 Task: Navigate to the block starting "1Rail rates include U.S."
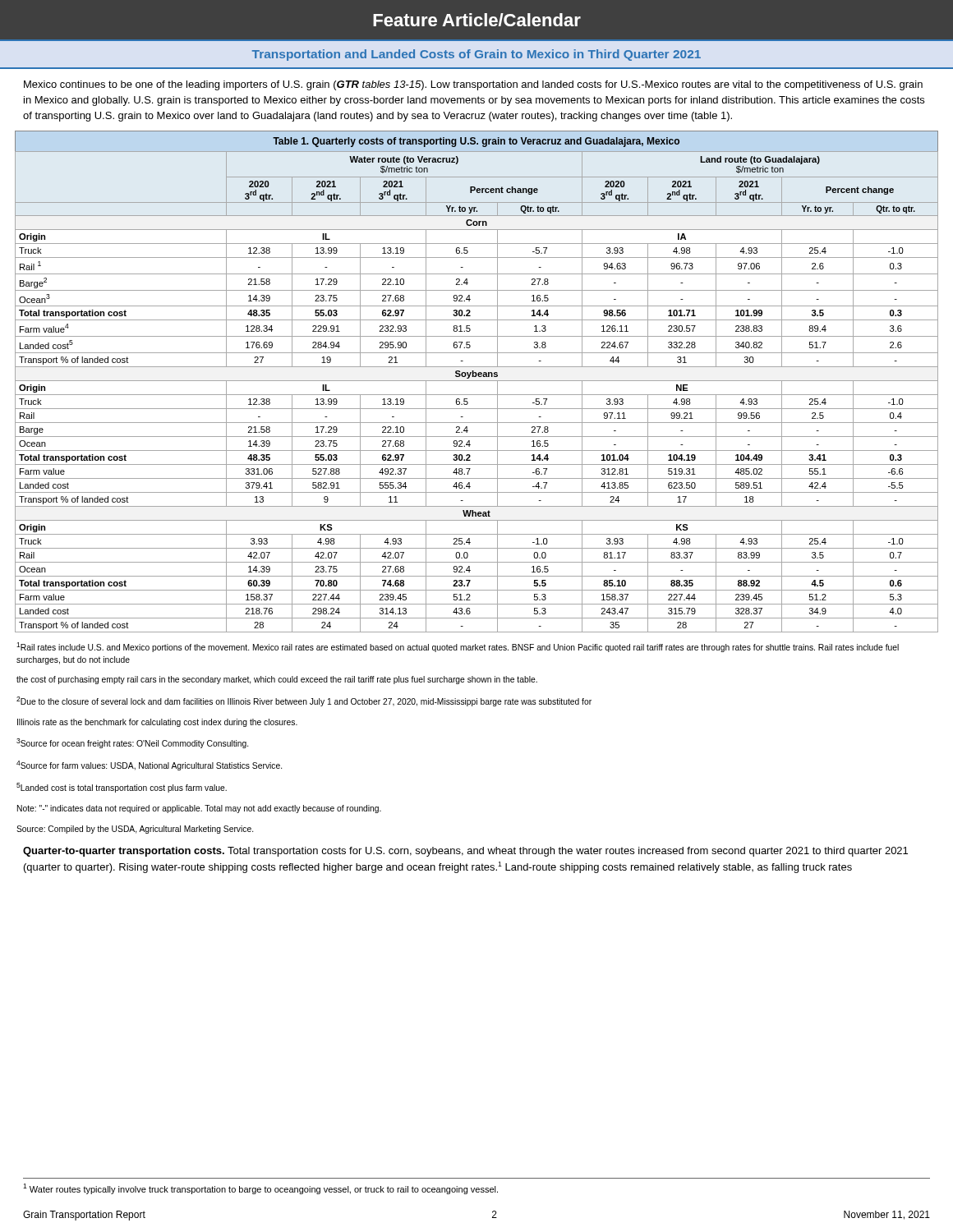pyautogui.click(x=458, y=647)
